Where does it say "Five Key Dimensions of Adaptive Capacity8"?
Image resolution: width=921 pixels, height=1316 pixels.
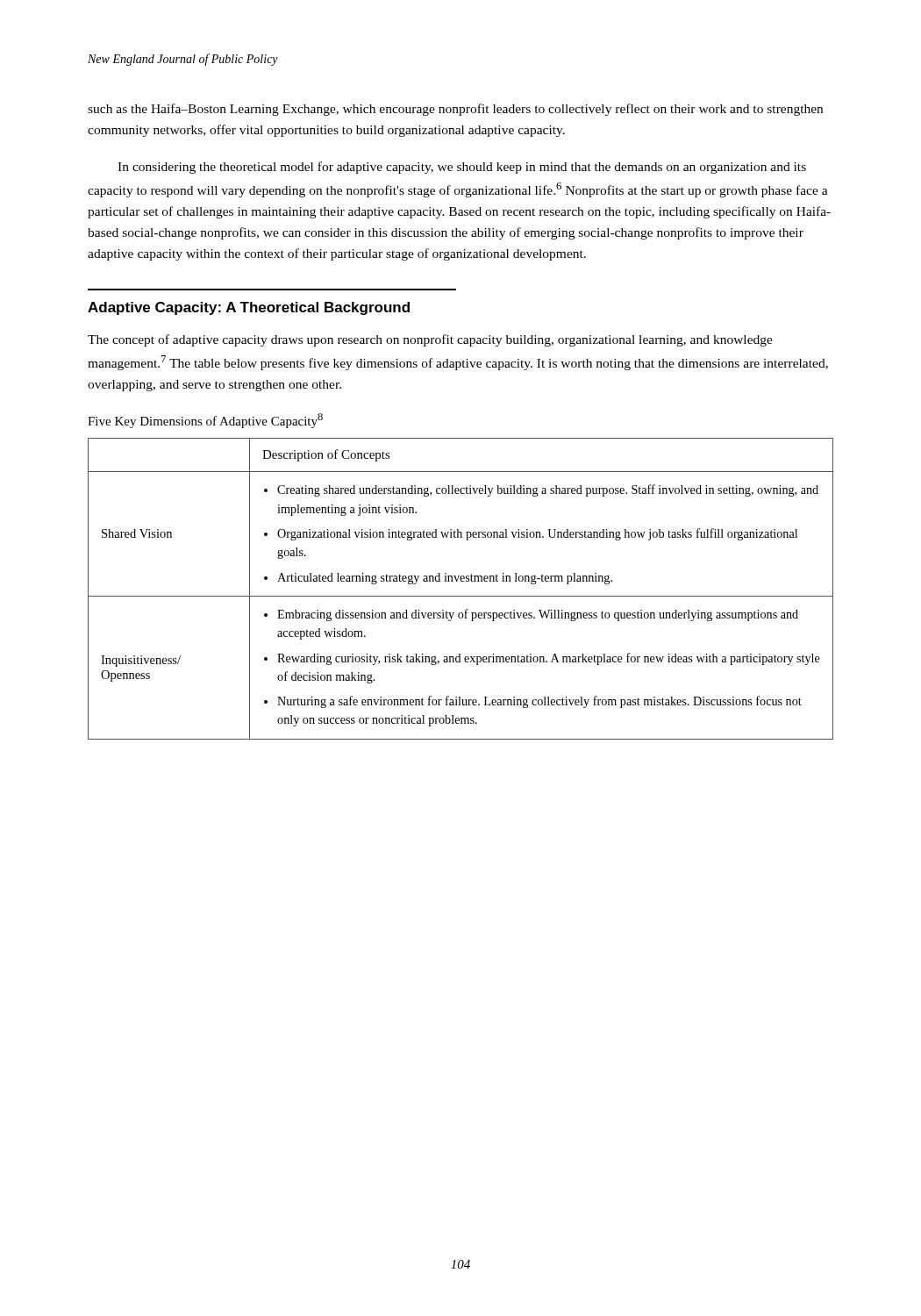pyautogui.click(x=205, y=420)
